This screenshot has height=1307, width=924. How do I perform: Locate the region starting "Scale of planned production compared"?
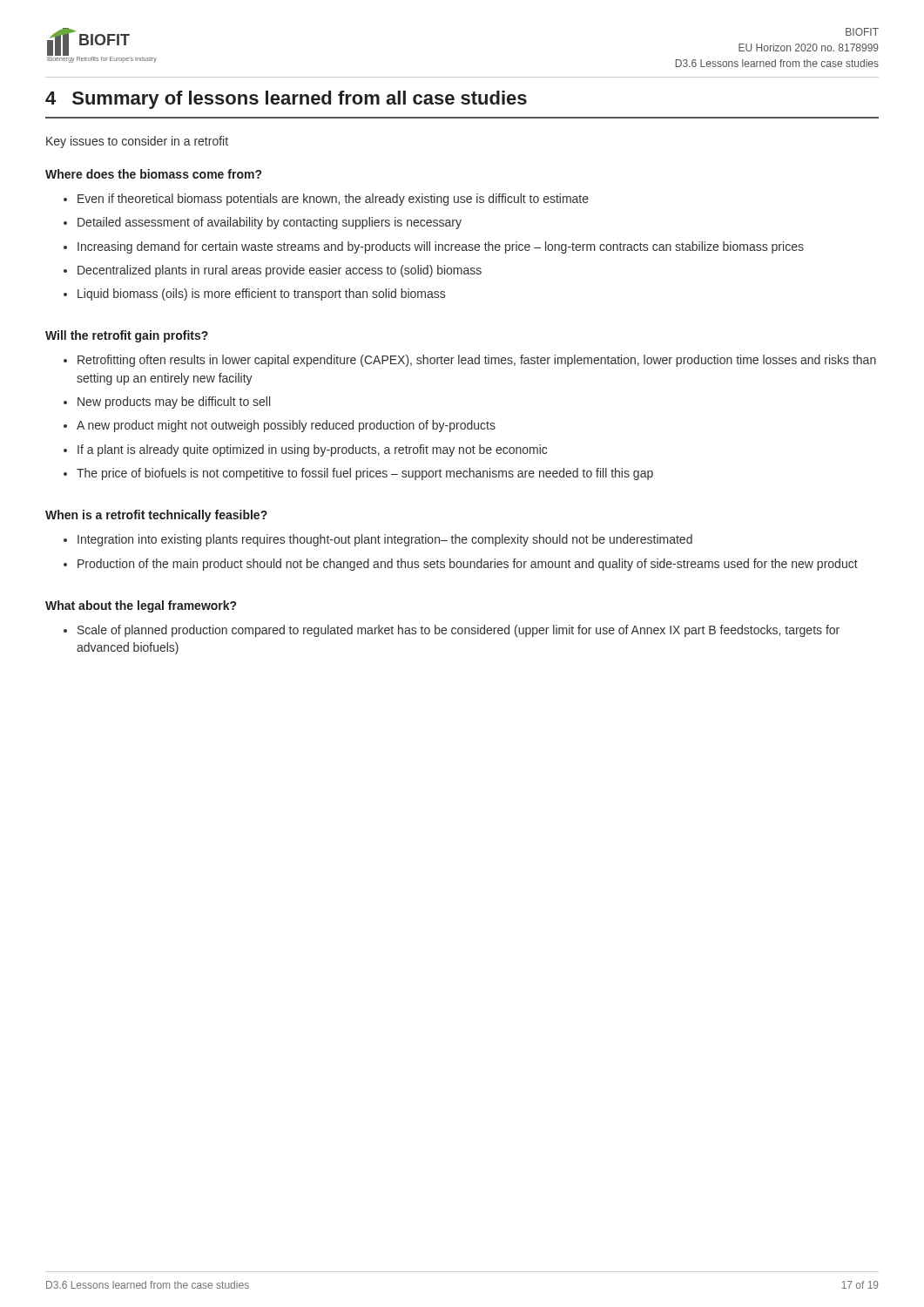pyautogui.click(x=458, y=639)
